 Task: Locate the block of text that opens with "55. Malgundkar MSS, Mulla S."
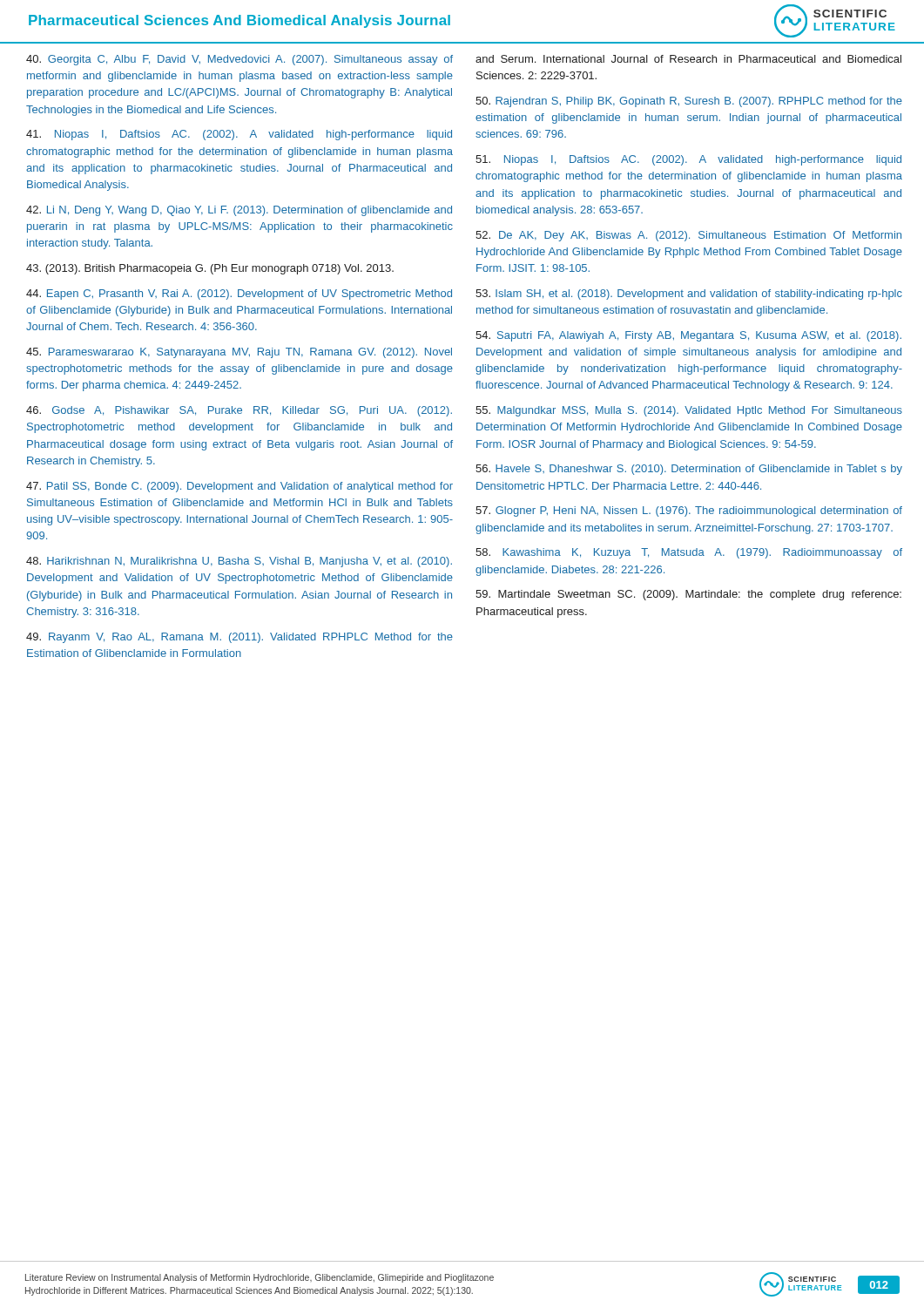(689, 427)
